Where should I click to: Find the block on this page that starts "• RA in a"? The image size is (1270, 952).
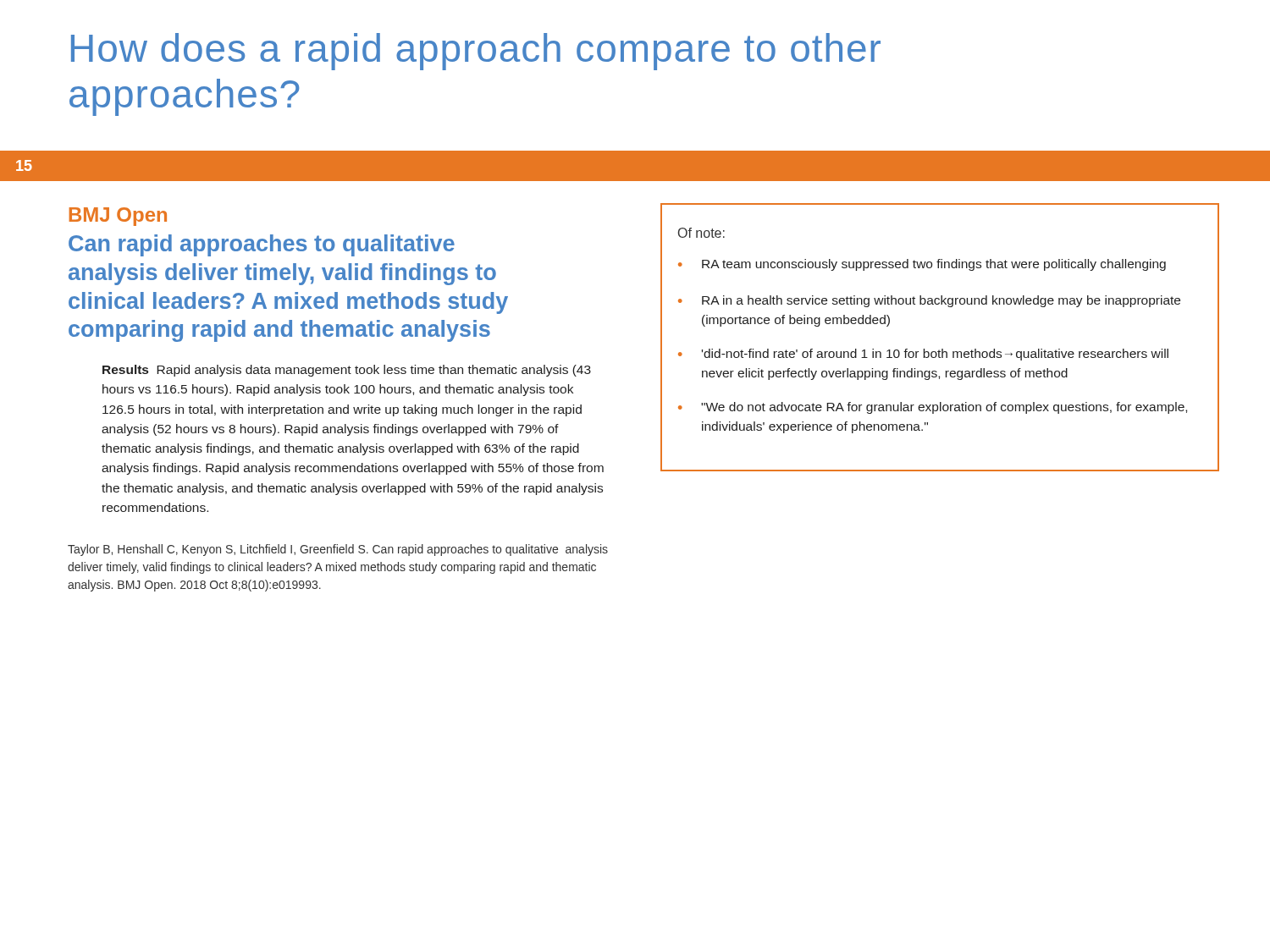tap(937, 310)
